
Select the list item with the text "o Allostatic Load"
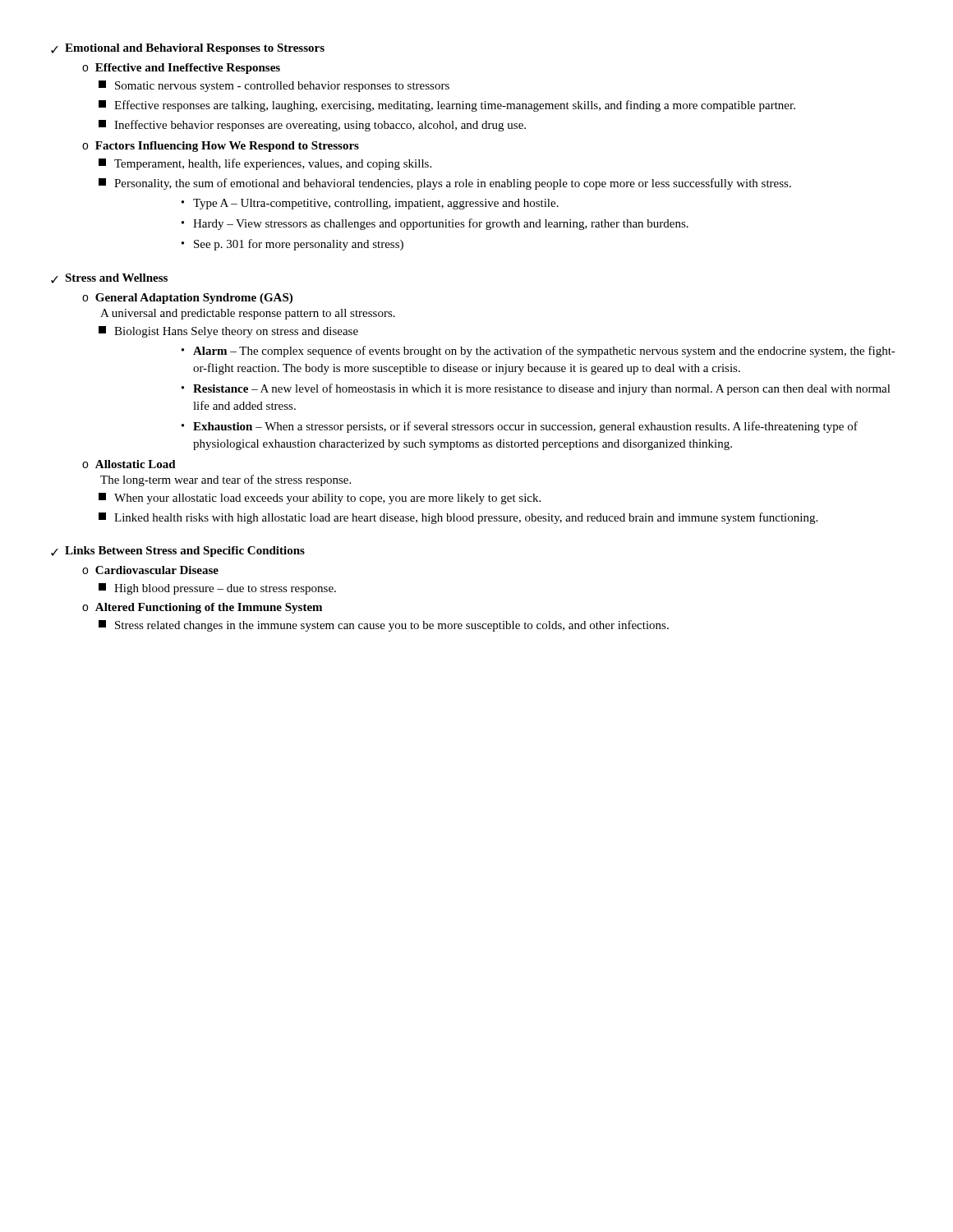(129, 464)
